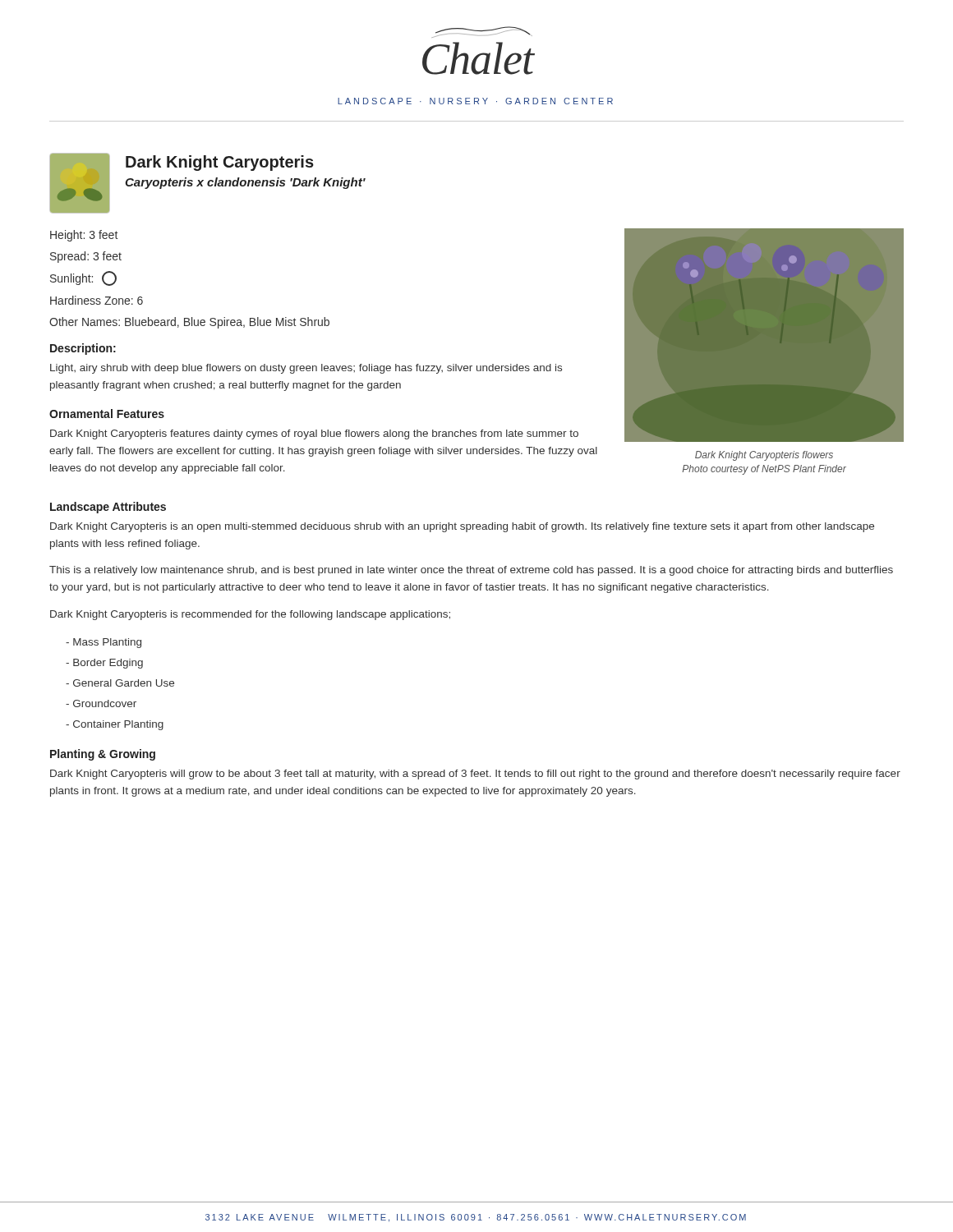Screen dimensions: 1232x953
Task: Locate the block of text that opens with "Dark Knight Caryopteris features dainty cymes"
Action: pos(323,450)
